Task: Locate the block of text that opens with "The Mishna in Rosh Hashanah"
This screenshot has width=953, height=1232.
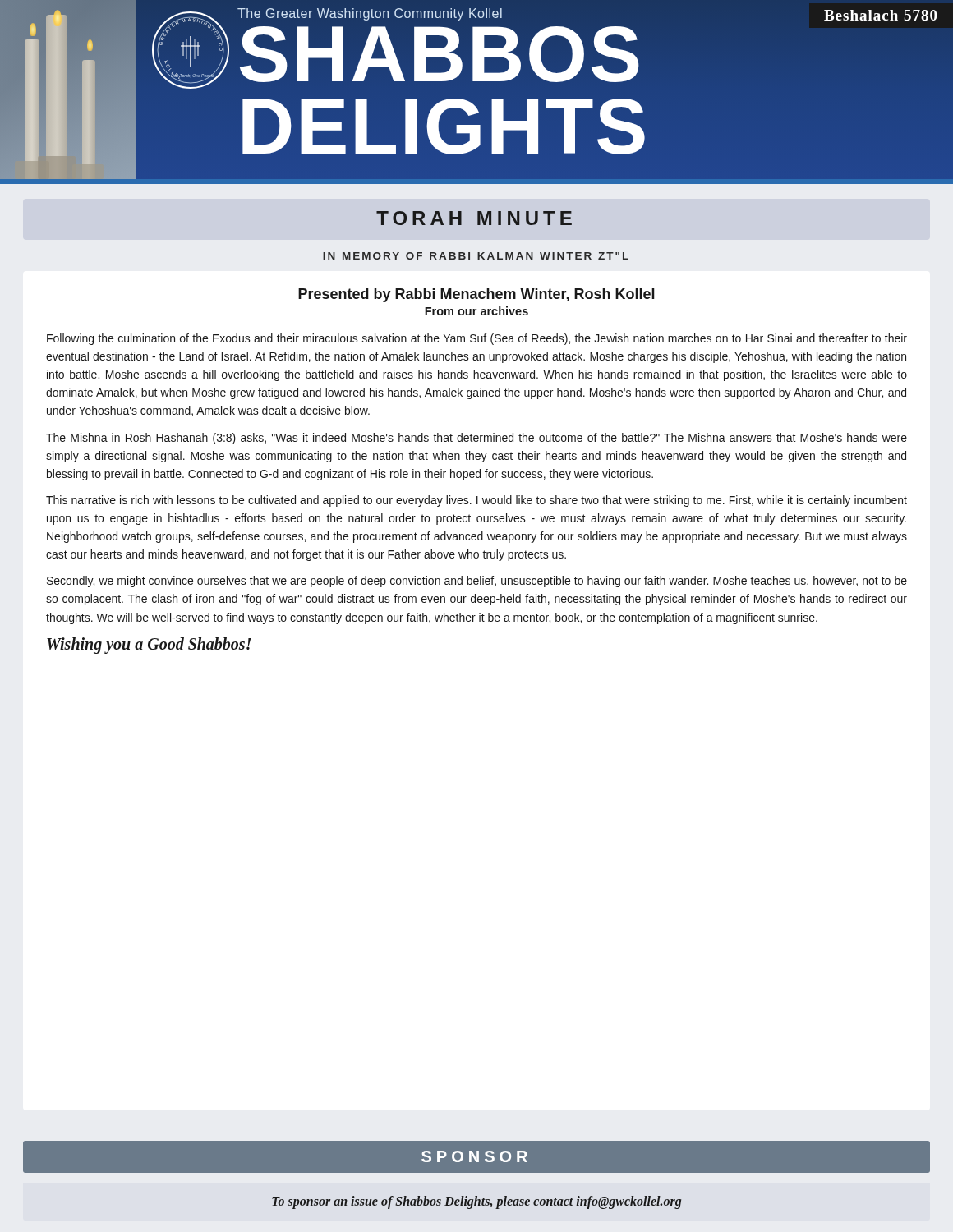Action: click(476, 456)
